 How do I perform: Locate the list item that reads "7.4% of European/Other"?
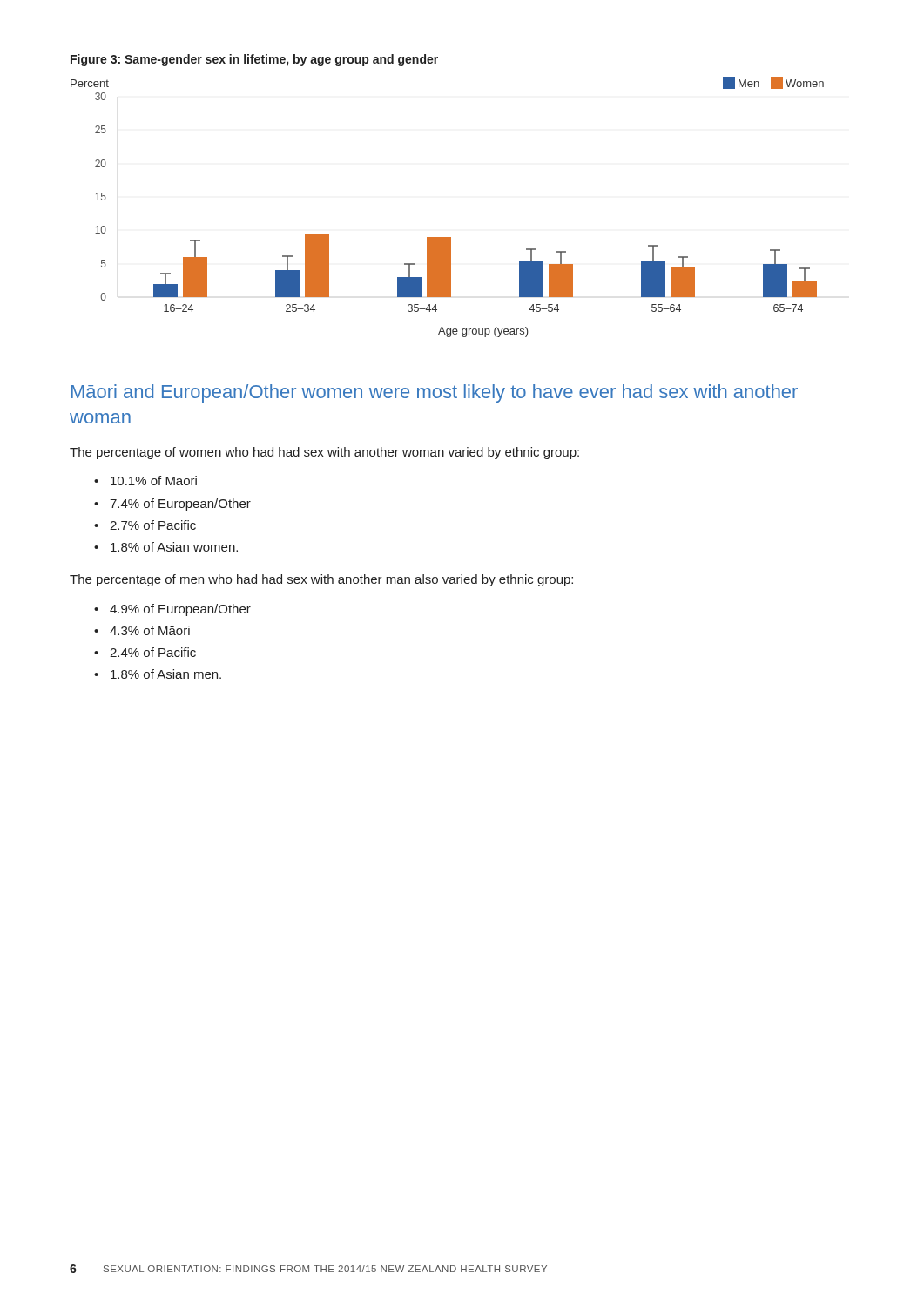180,503
